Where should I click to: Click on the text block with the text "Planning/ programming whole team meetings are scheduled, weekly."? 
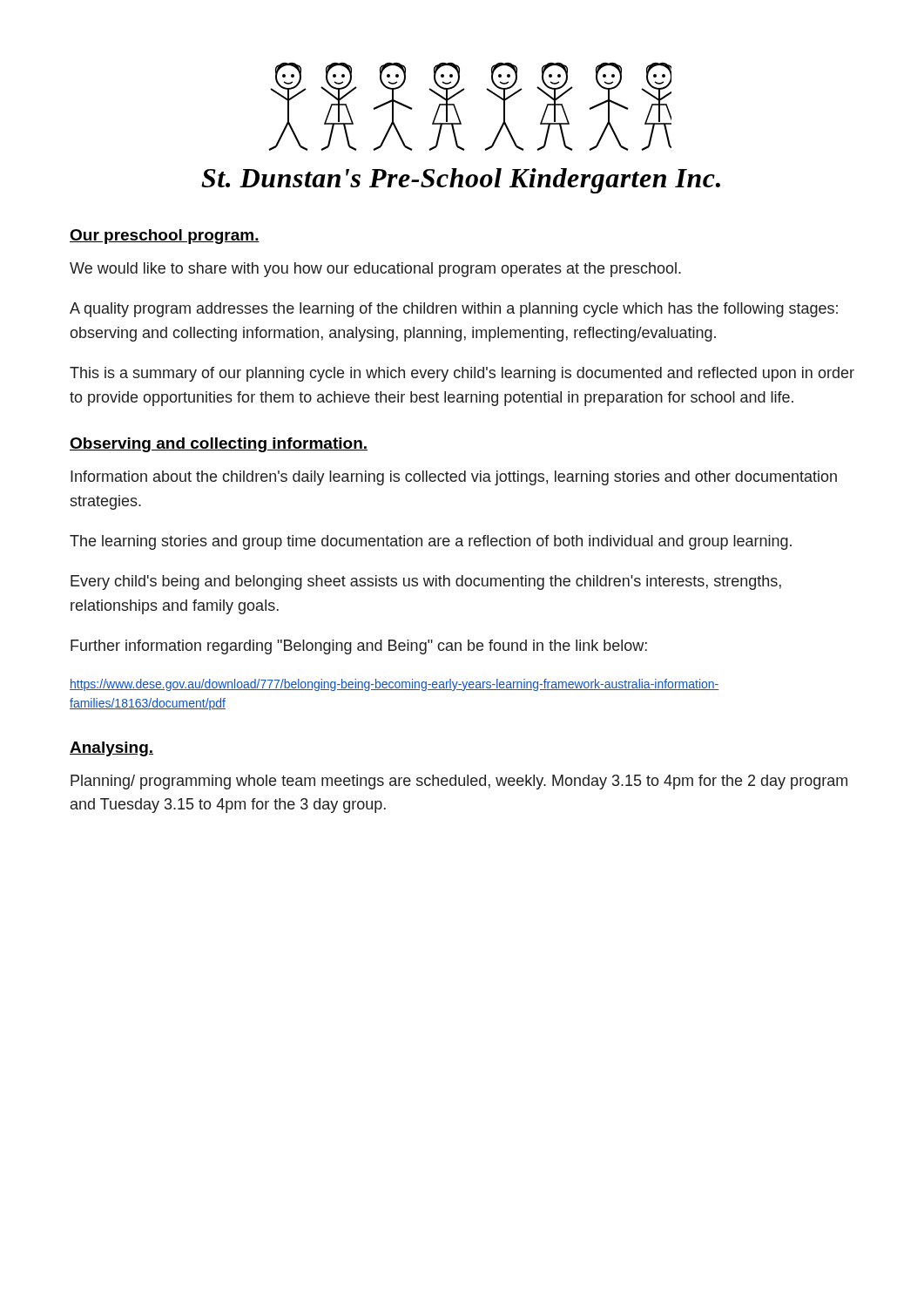coord(459,792)
